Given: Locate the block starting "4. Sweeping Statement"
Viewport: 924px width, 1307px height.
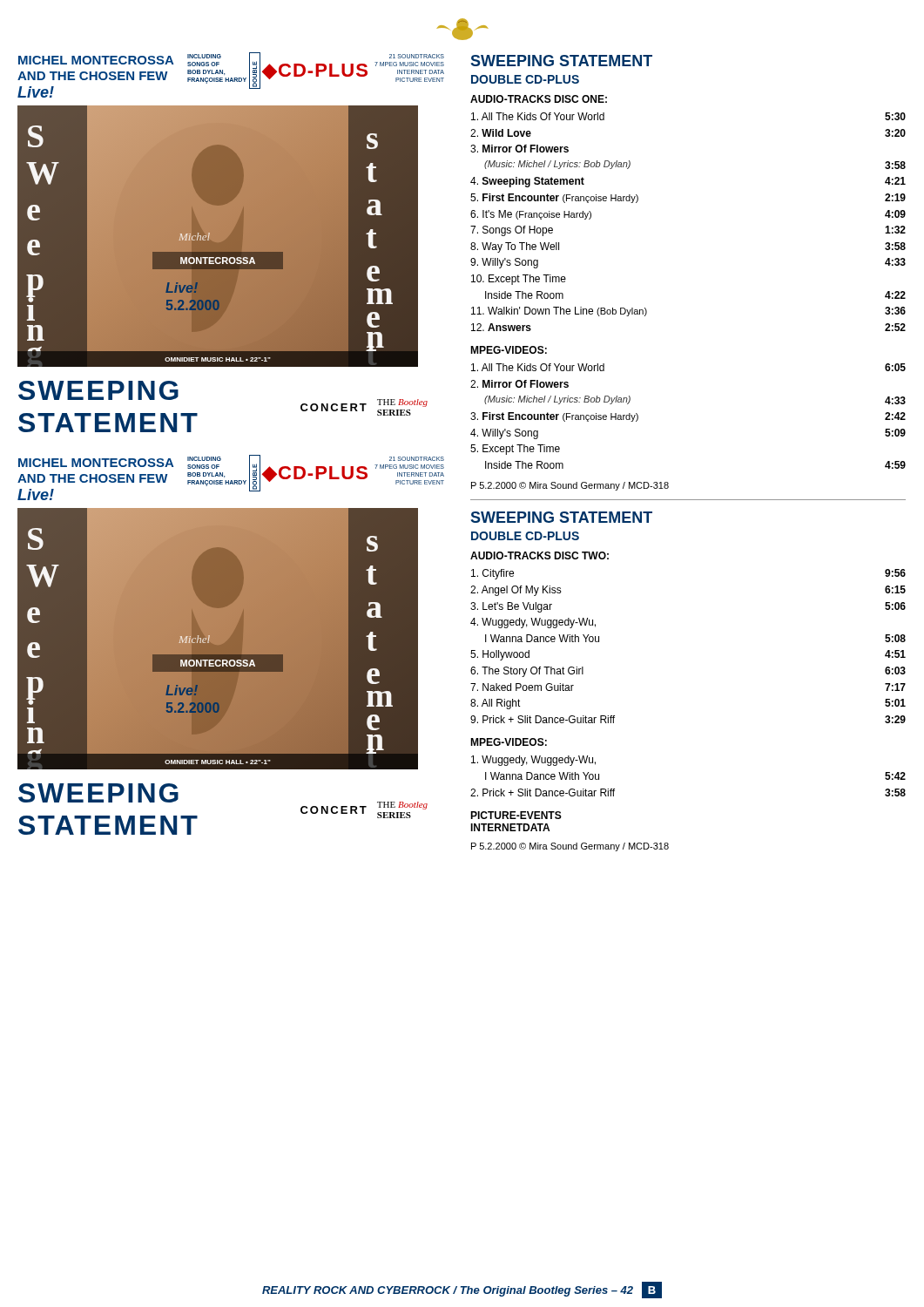Looking at the screenshot, I should point(524,182).
